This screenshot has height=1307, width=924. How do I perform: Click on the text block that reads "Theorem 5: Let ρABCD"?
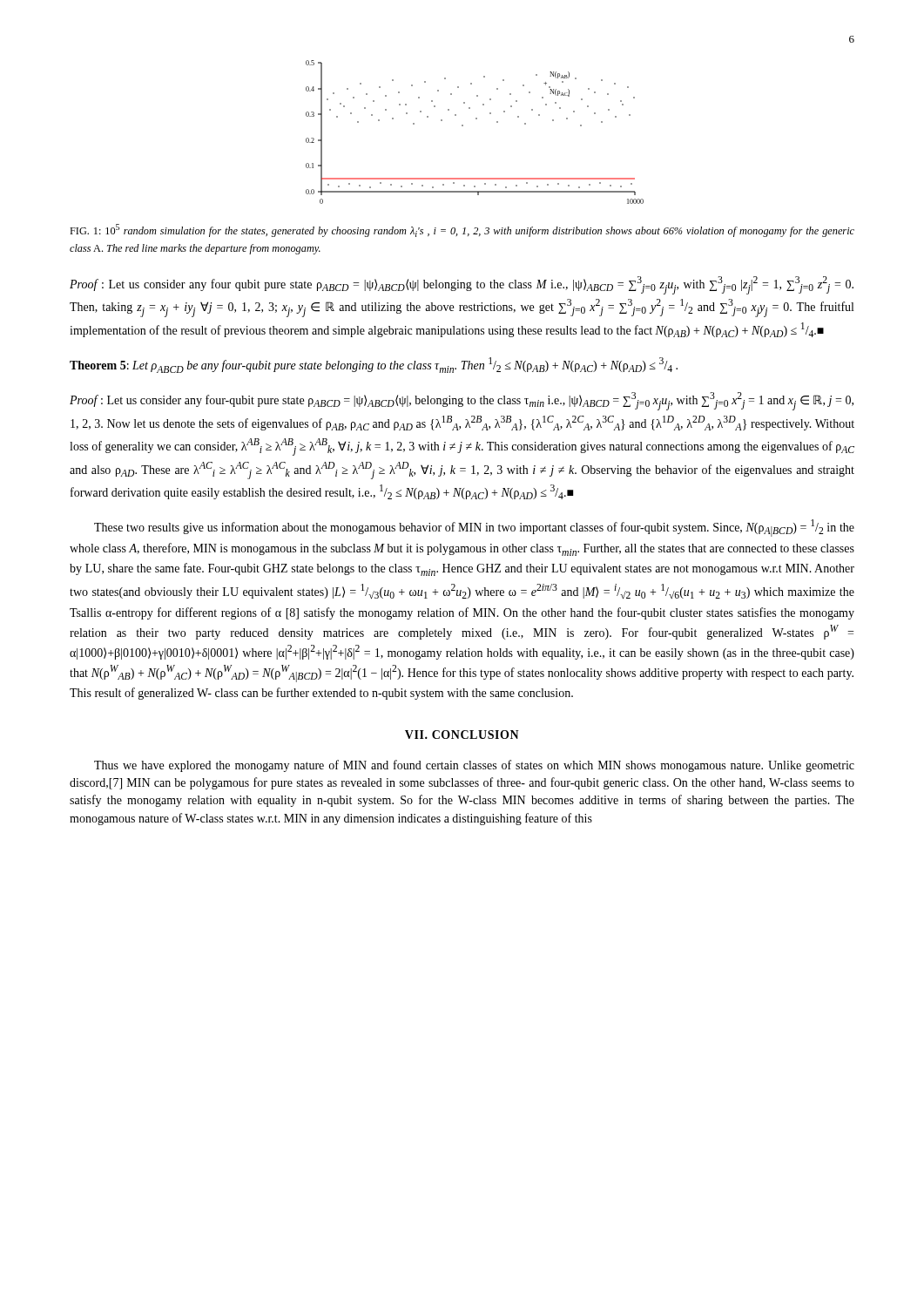(x=374, y=365)
